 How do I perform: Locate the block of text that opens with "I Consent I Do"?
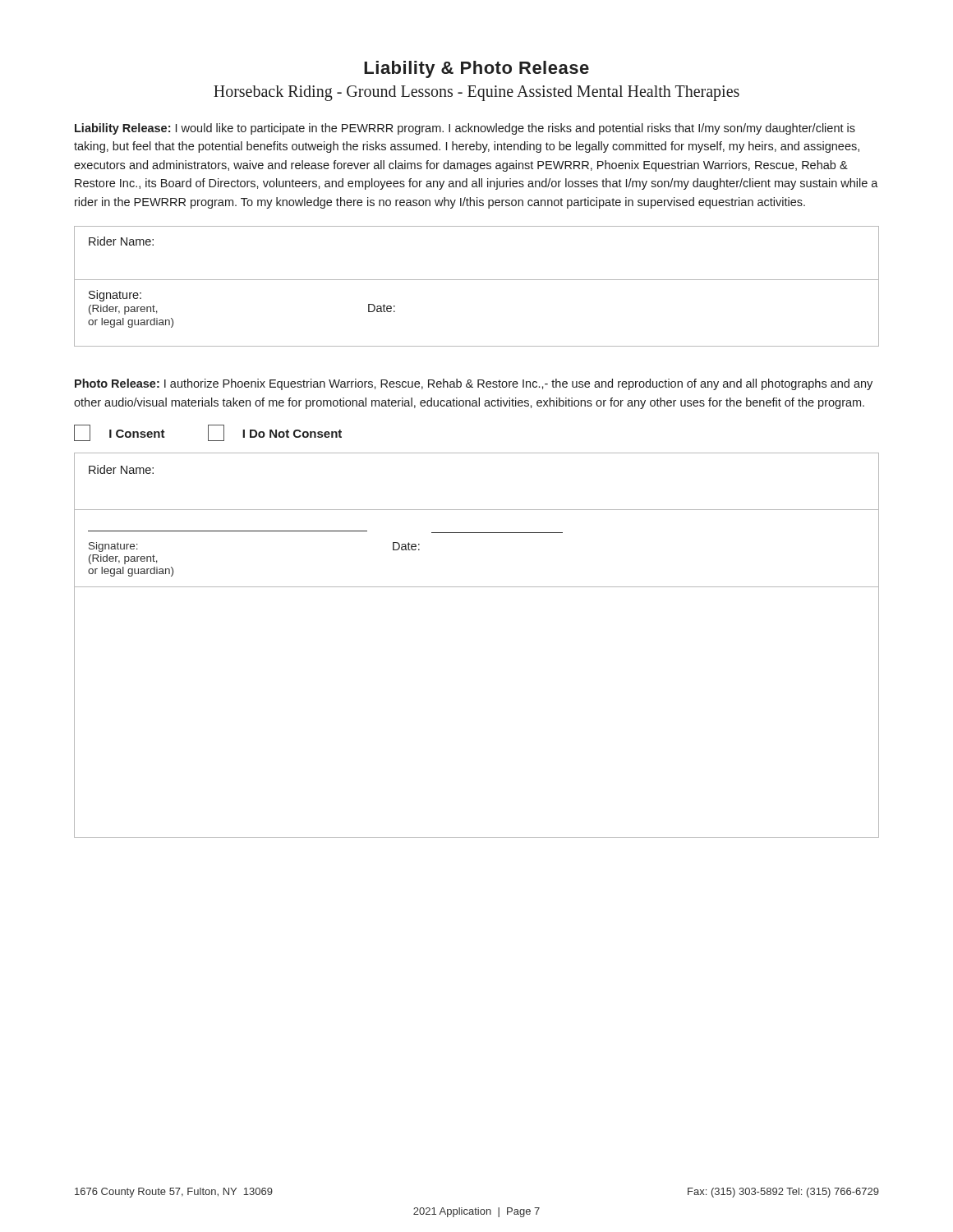coord(208,433)
